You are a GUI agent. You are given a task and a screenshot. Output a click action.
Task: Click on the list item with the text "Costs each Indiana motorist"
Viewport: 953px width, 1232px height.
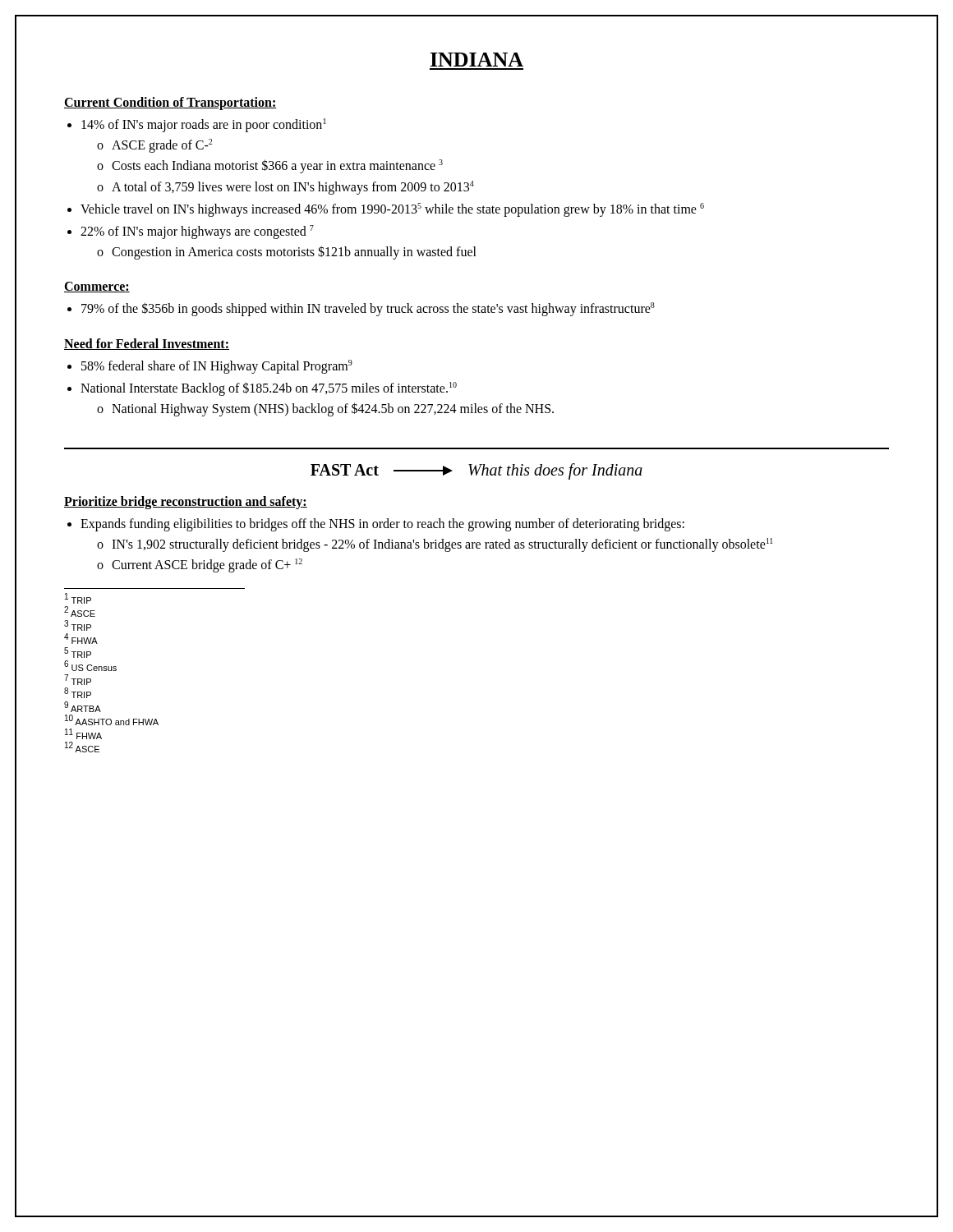pyautogui.click(x=270, y=166)
